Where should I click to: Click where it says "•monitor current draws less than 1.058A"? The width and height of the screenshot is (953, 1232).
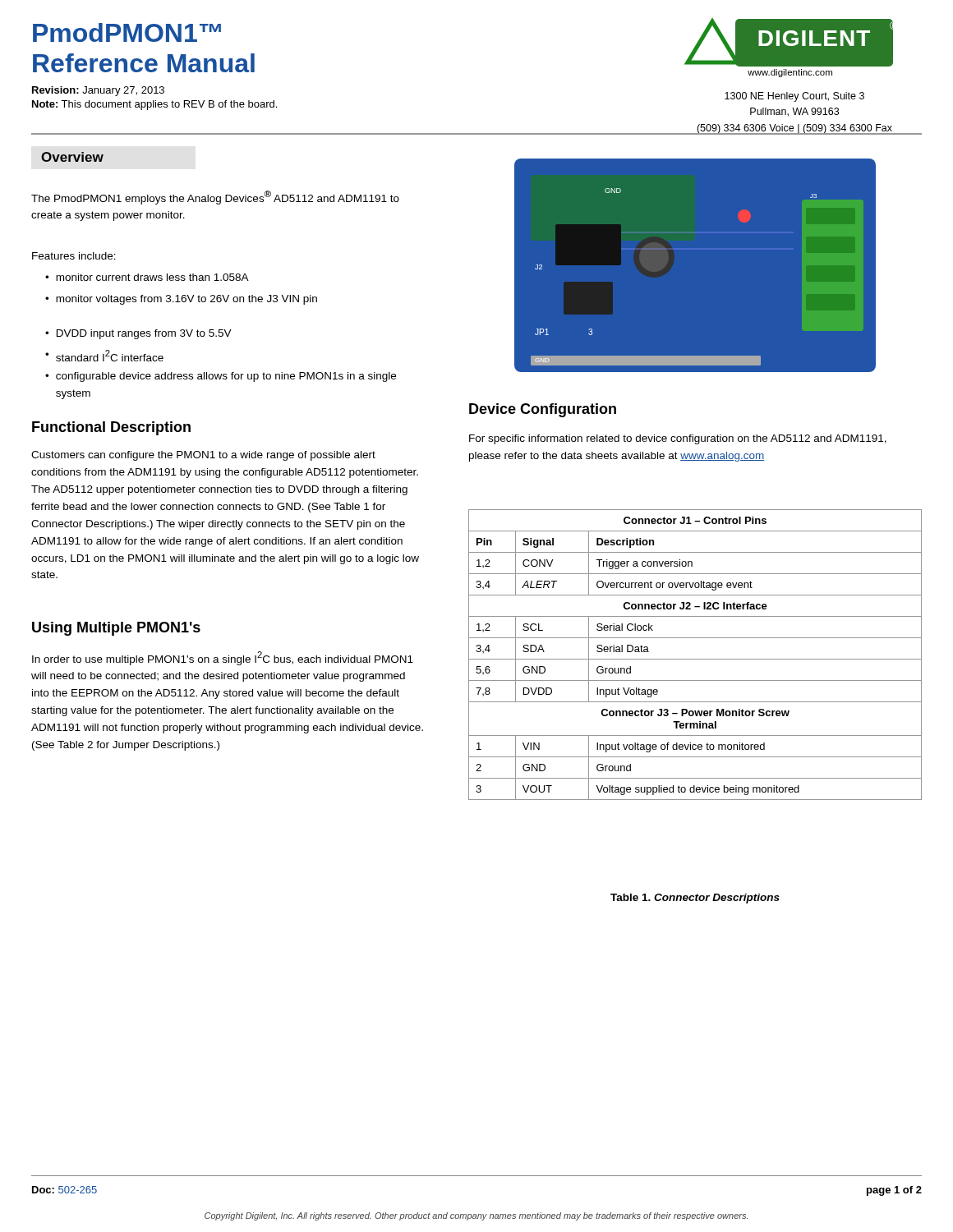point(147,278)
